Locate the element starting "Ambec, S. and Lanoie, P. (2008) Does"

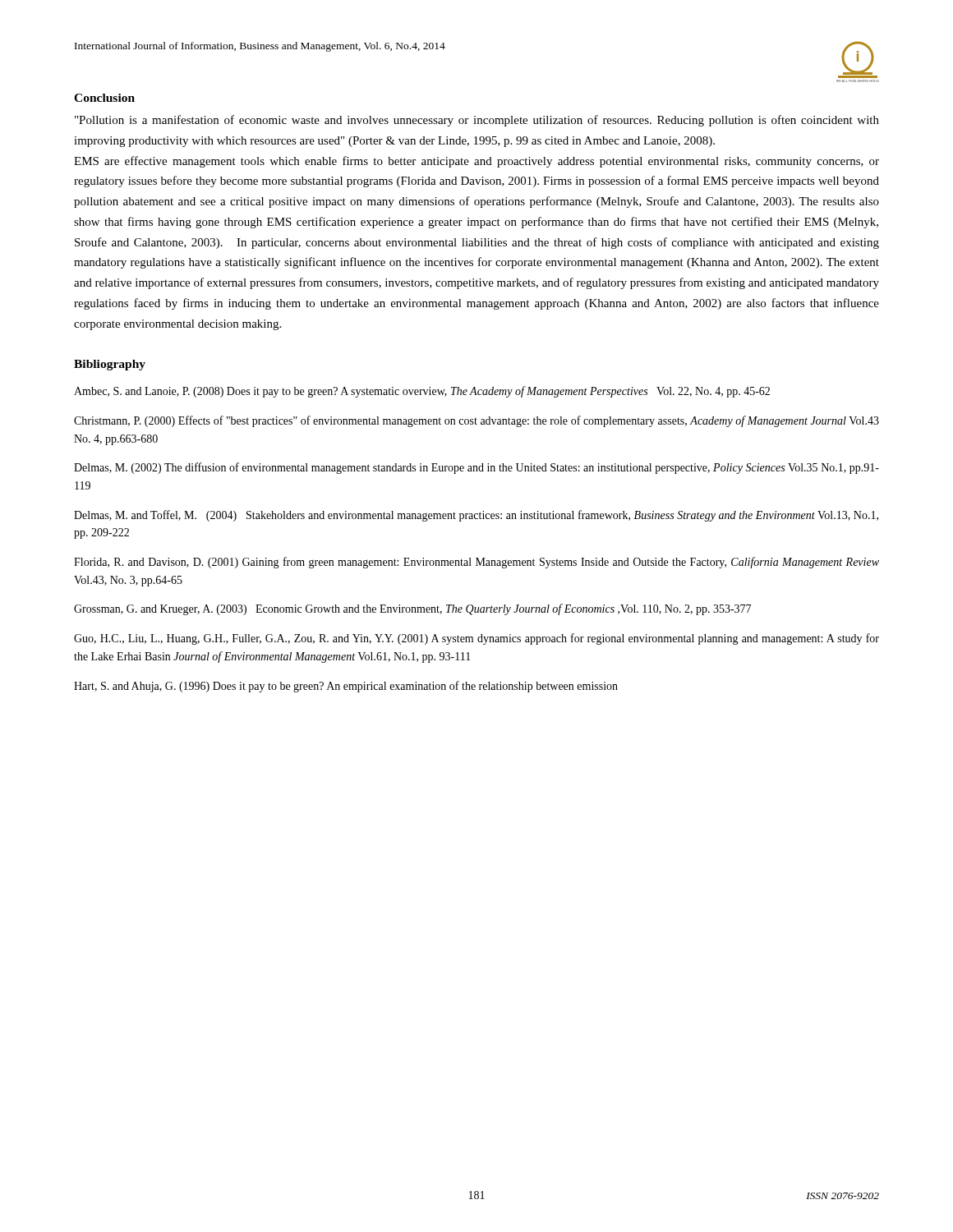tap(422, 392)
